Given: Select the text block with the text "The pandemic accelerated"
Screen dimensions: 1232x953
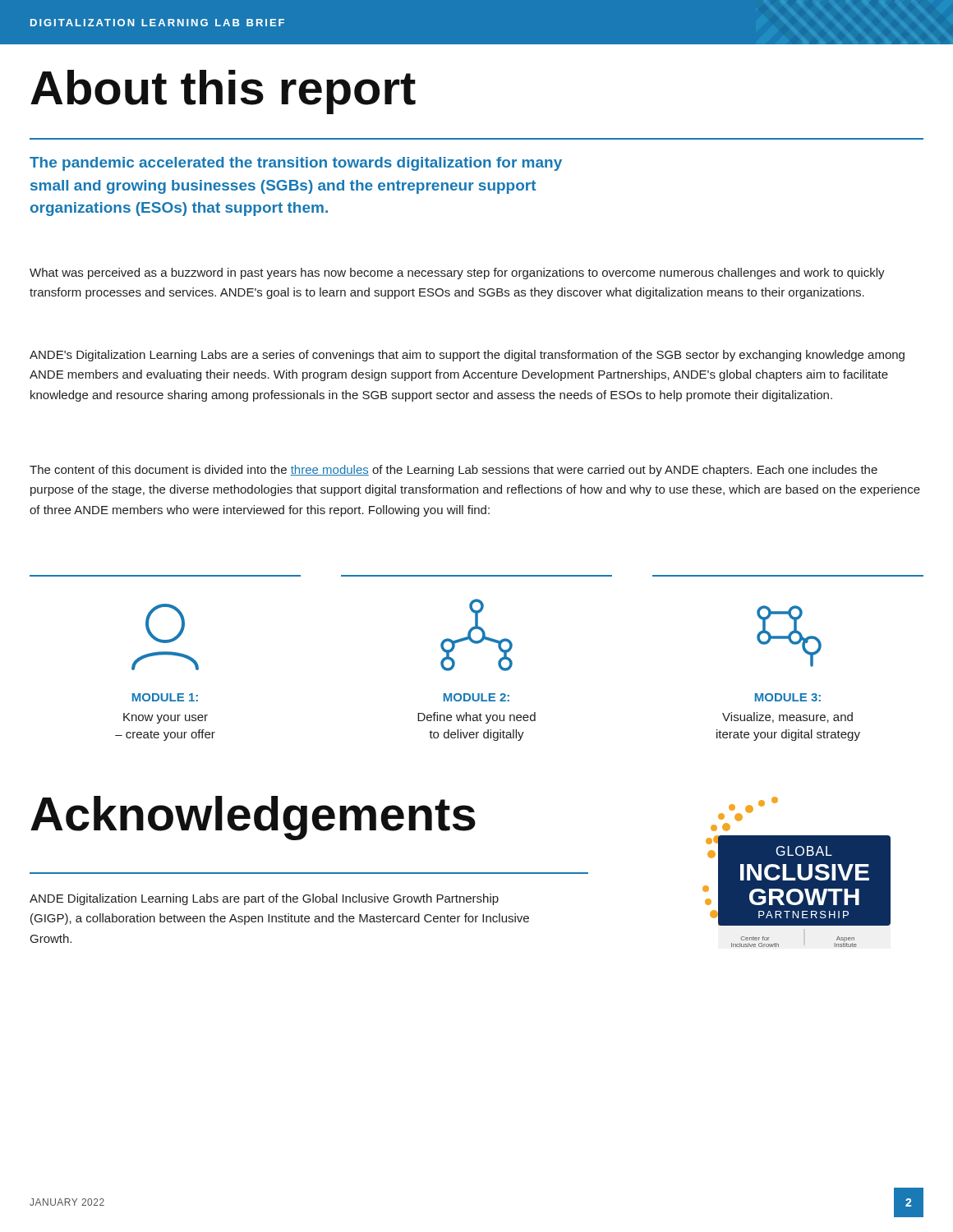Looking at the screenshot, I should coord(476,185).
